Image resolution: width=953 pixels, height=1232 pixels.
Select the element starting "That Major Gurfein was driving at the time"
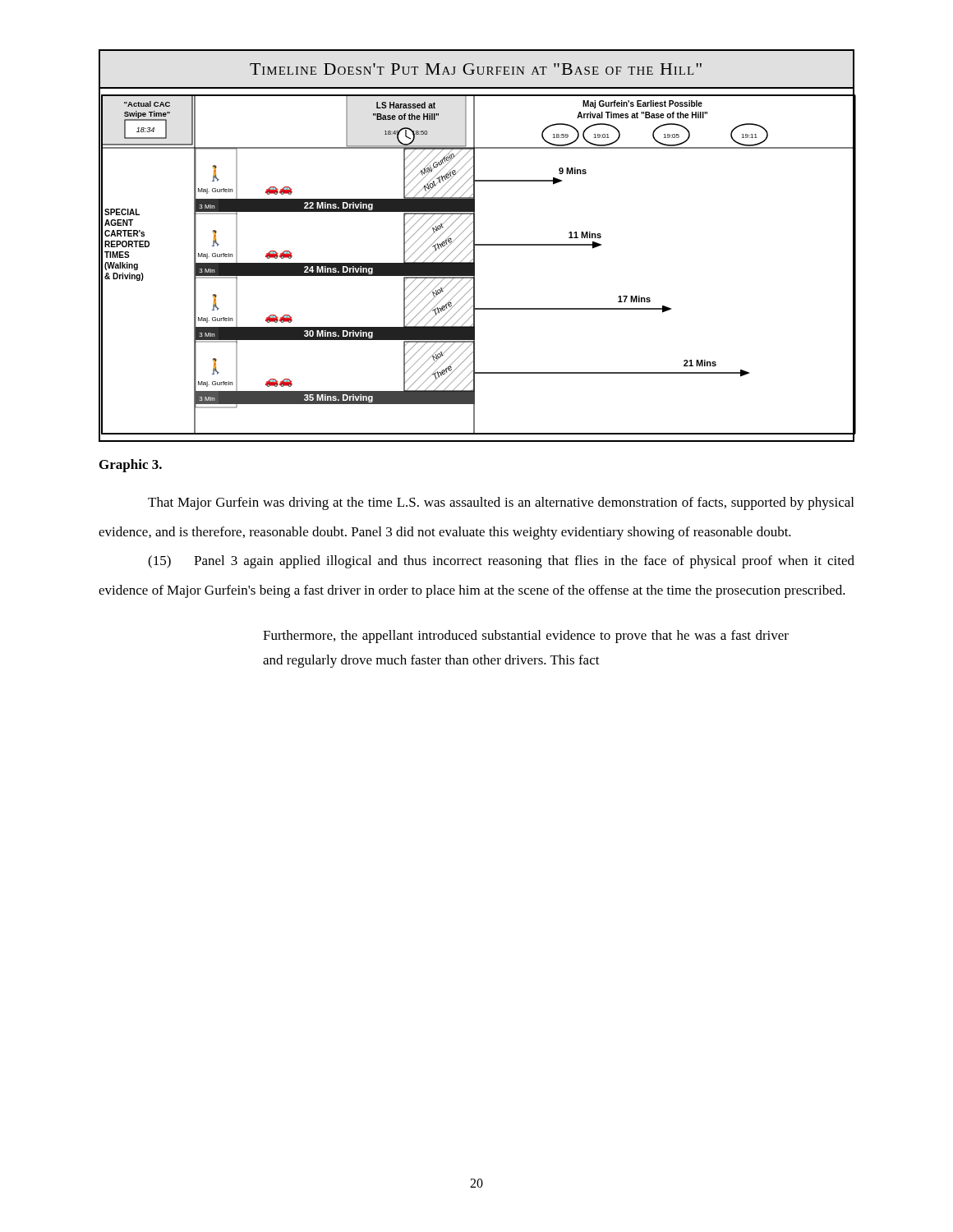click(x=476, y=517)
